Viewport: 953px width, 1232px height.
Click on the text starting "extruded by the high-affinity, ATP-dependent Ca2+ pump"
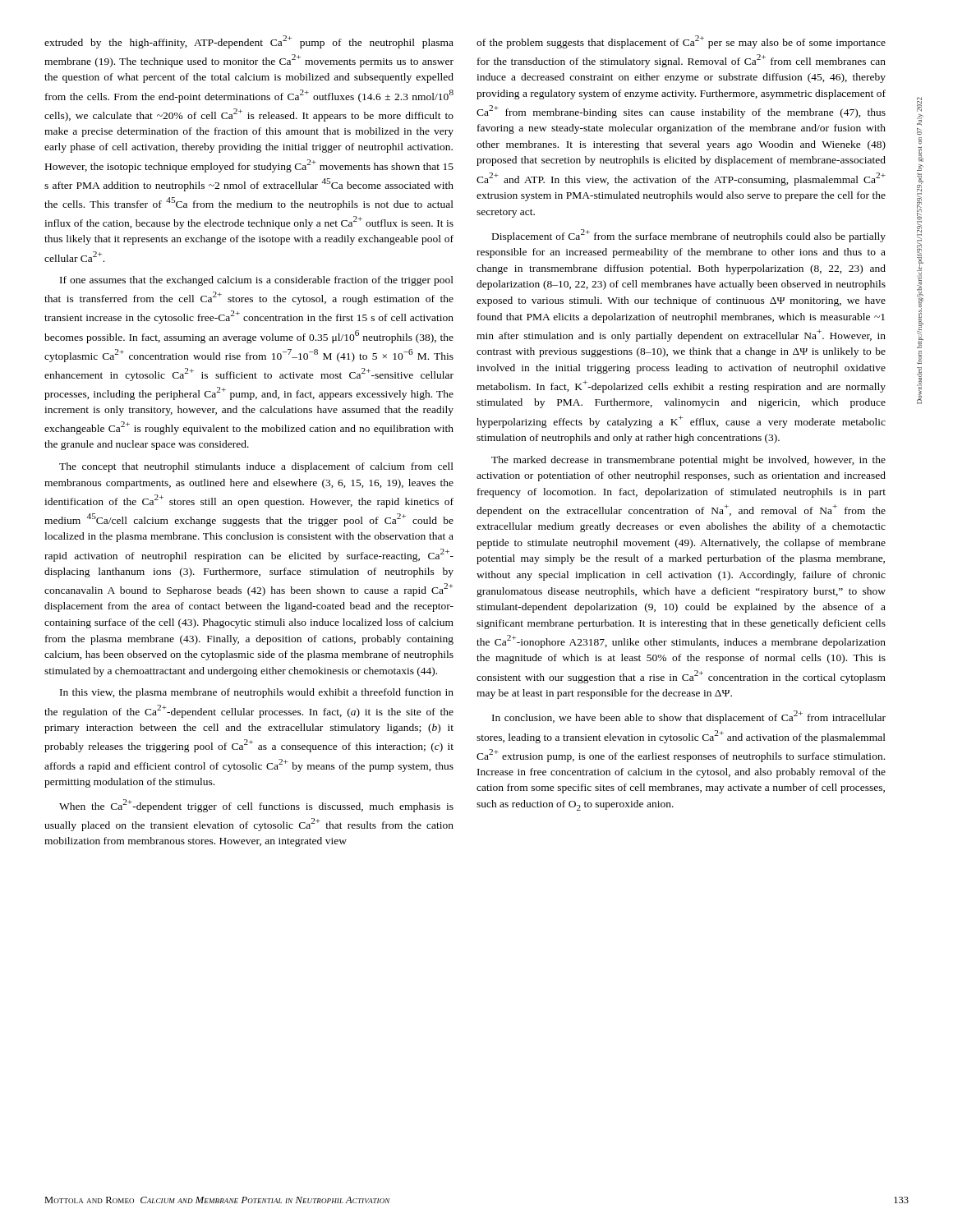(249, 149)
